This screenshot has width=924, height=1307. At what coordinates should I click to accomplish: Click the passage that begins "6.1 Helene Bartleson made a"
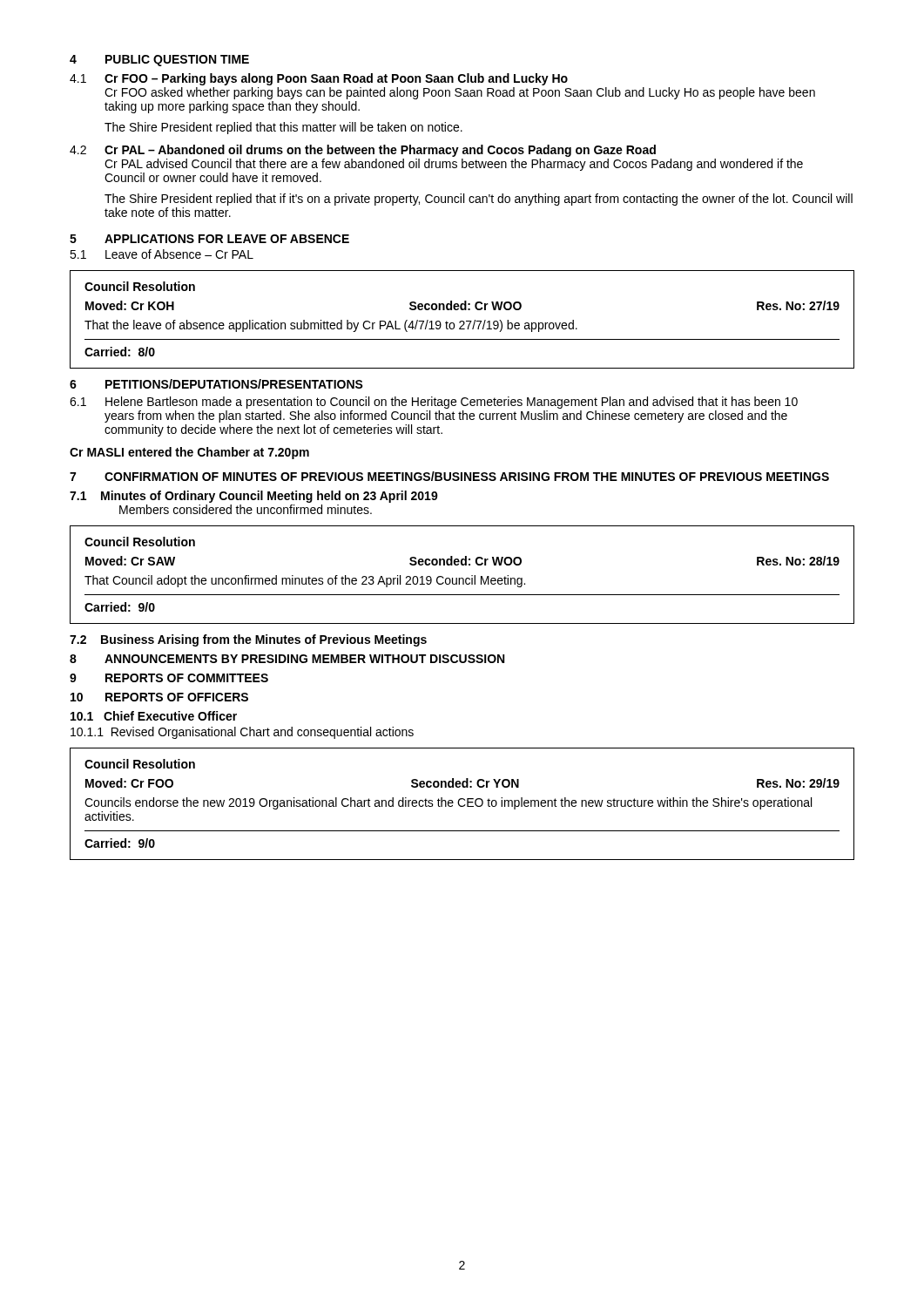point(444,416)
